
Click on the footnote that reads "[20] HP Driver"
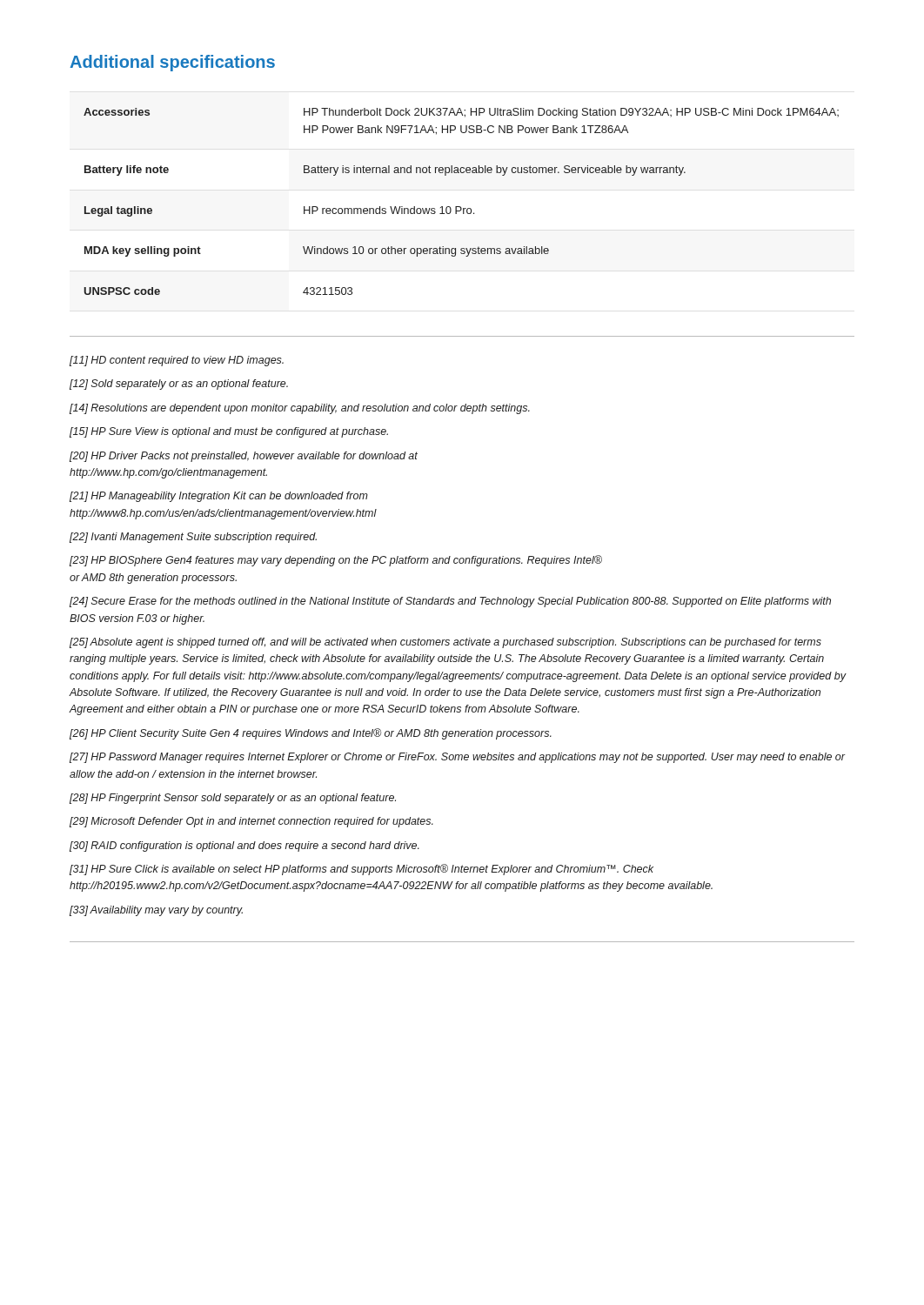[x=243, y=464]
